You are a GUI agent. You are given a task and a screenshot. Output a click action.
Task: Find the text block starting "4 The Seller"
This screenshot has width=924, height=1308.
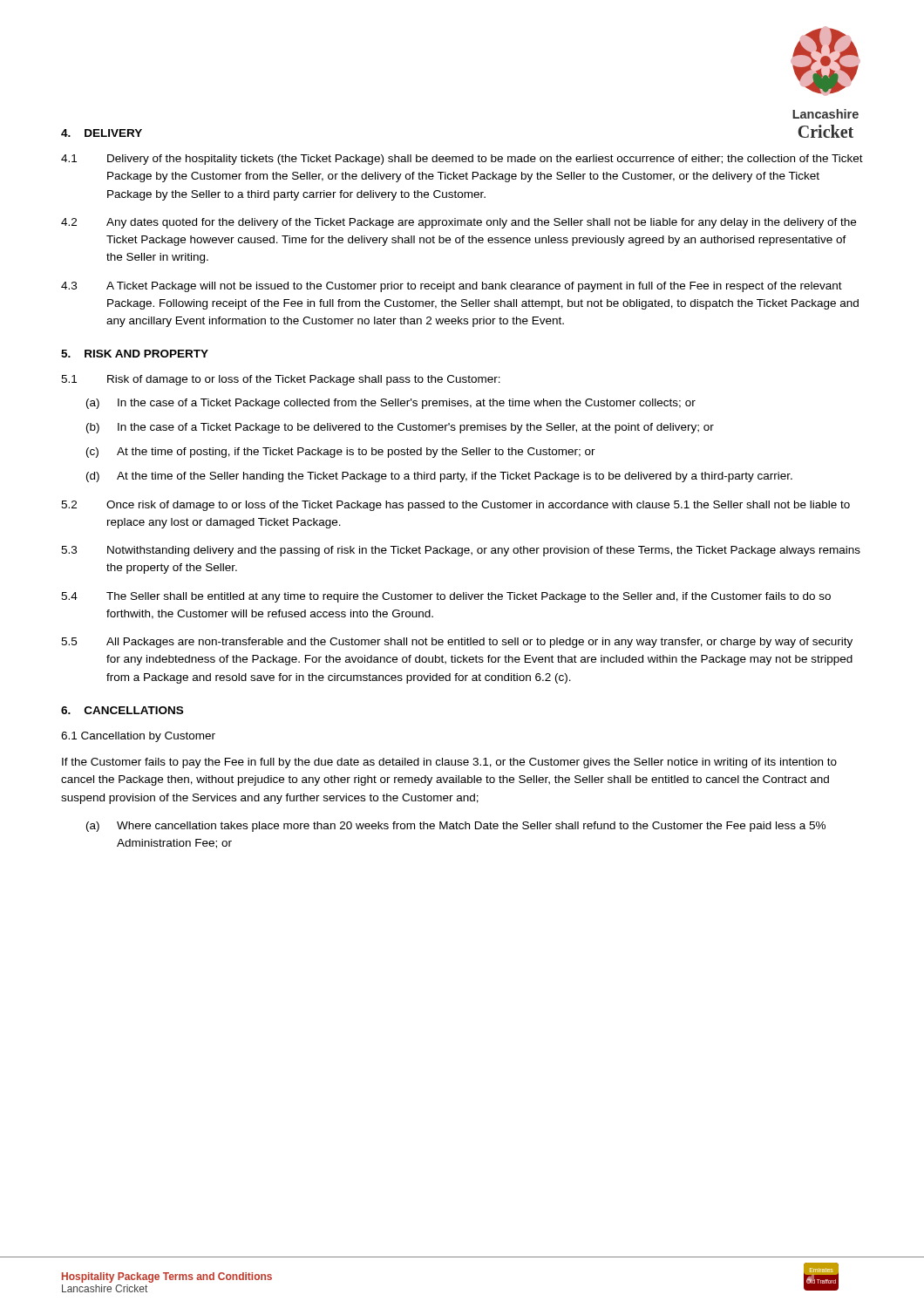coord(462,605)
